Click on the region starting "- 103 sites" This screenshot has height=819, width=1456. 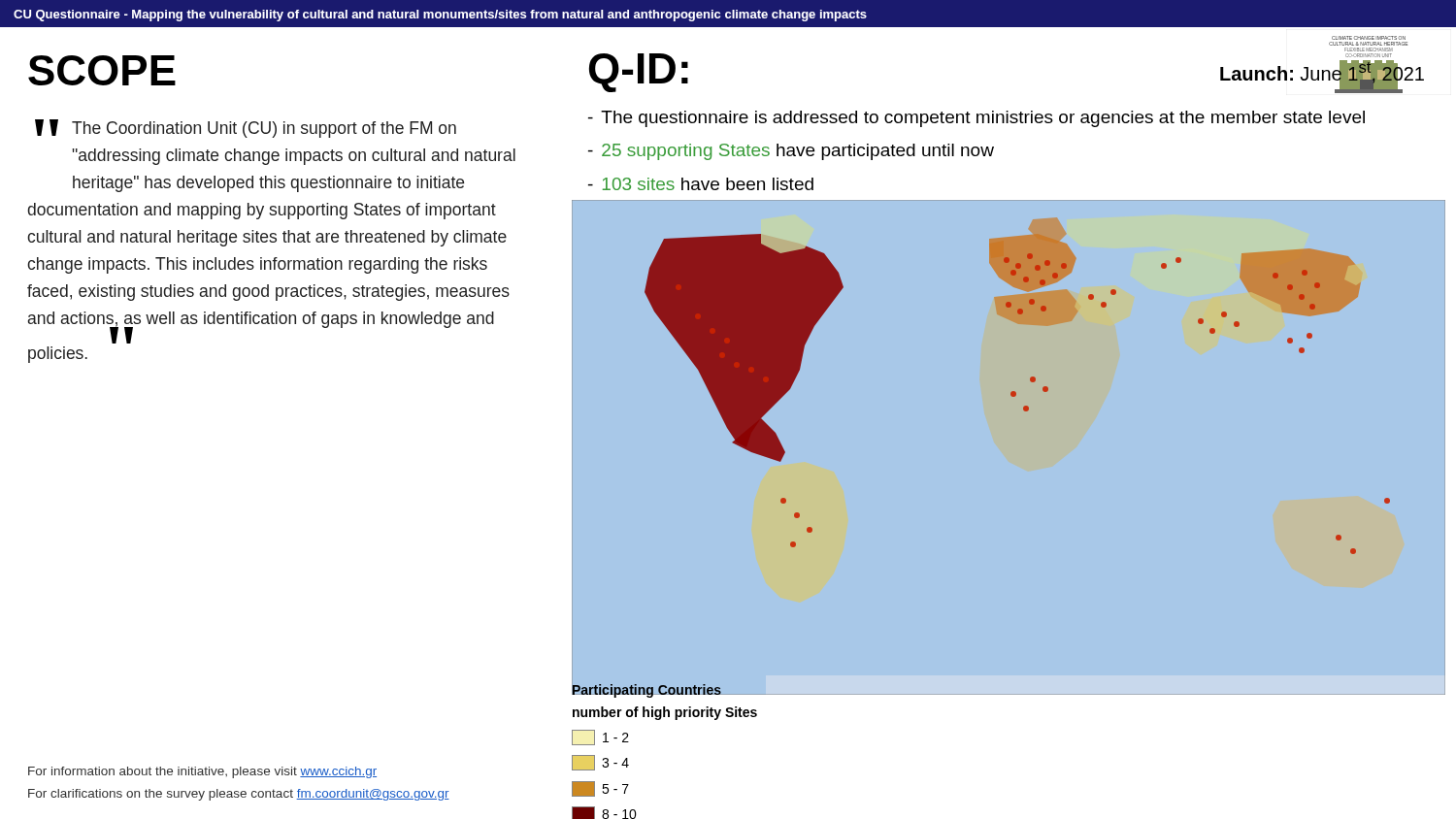coord(701,184)
